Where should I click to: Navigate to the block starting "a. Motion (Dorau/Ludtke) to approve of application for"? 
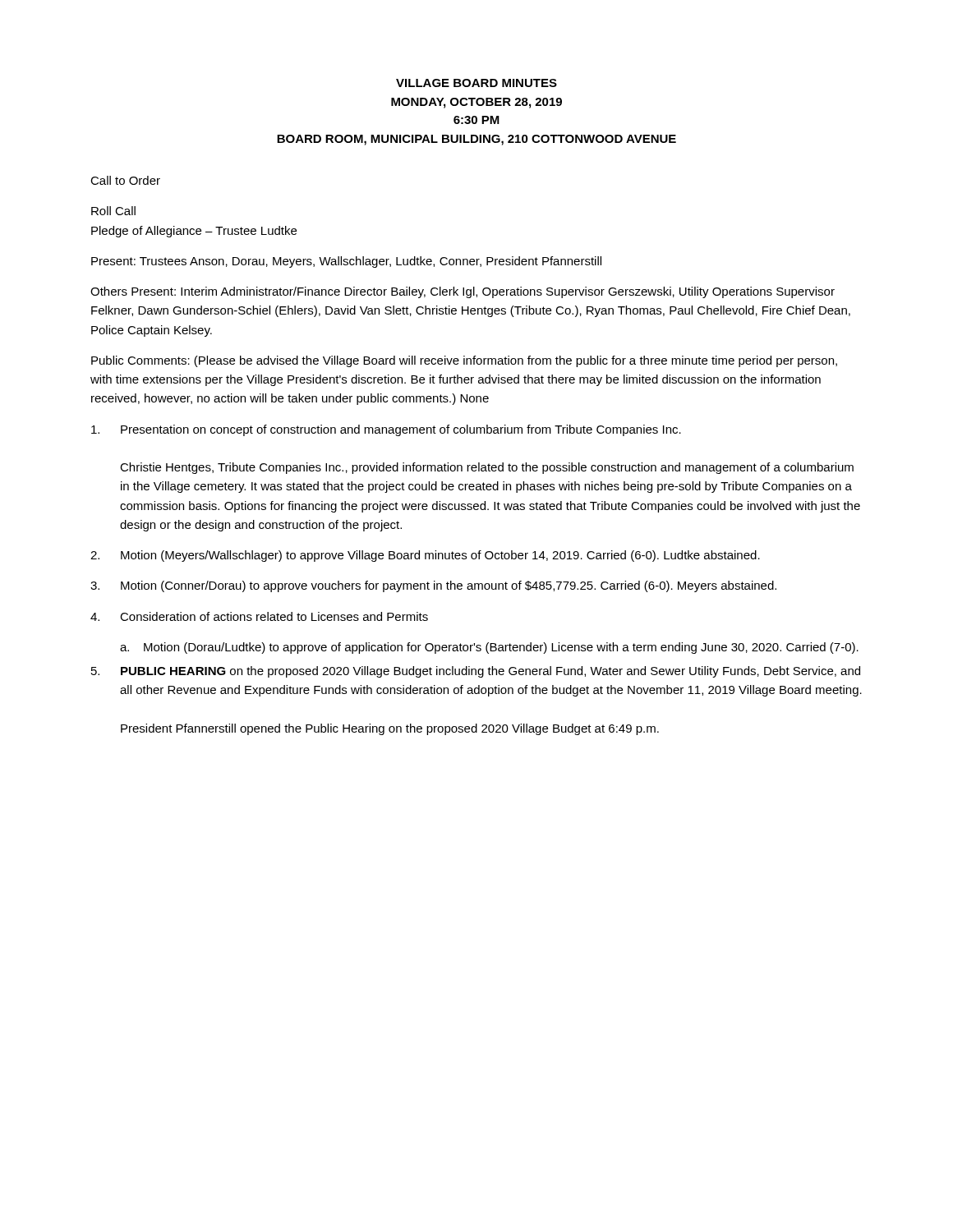point(491,647)
